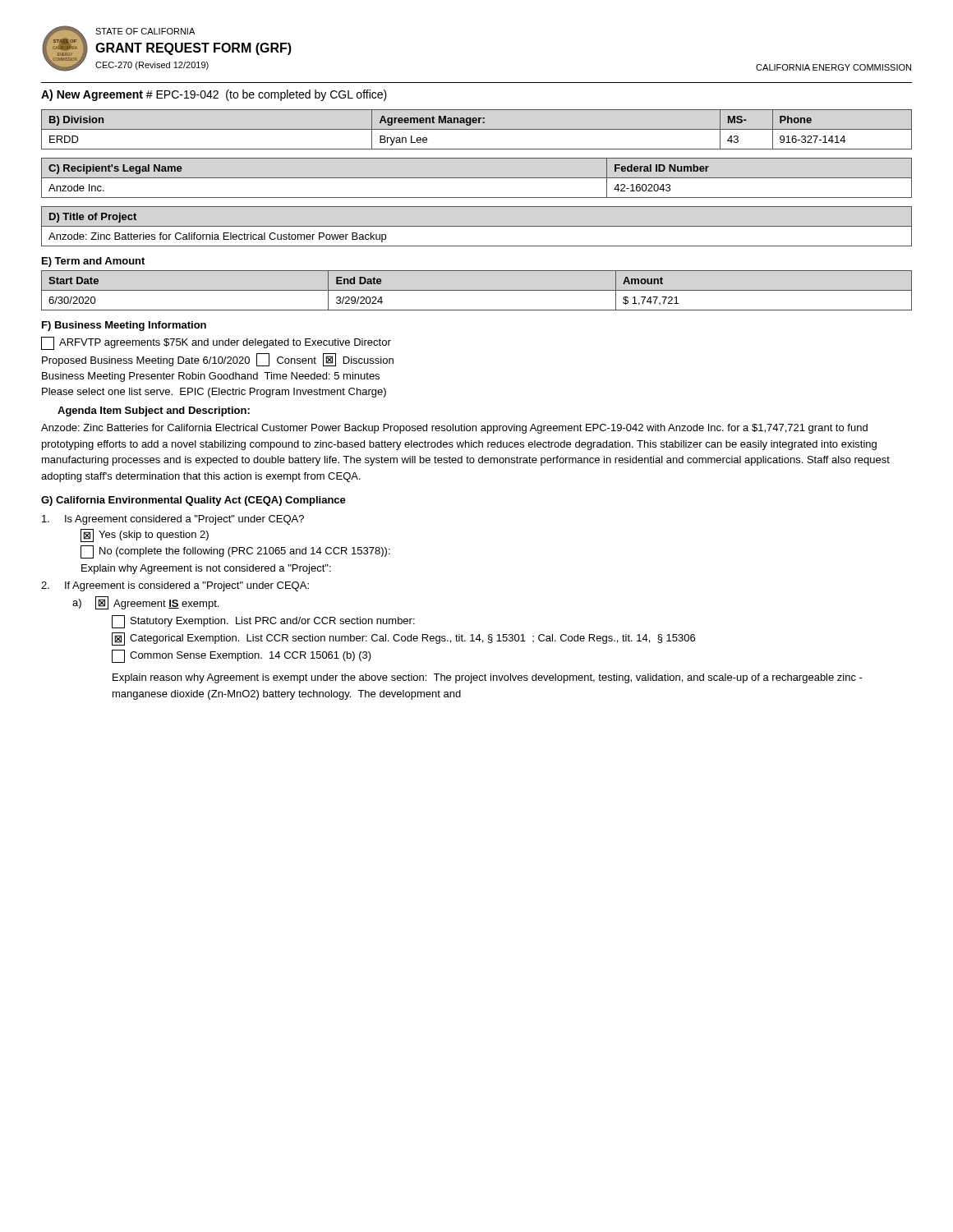953x1232 pixels.
Task: Point to the region starting "F) Business Meeting Information"
Action: click(x=124, y=325)
